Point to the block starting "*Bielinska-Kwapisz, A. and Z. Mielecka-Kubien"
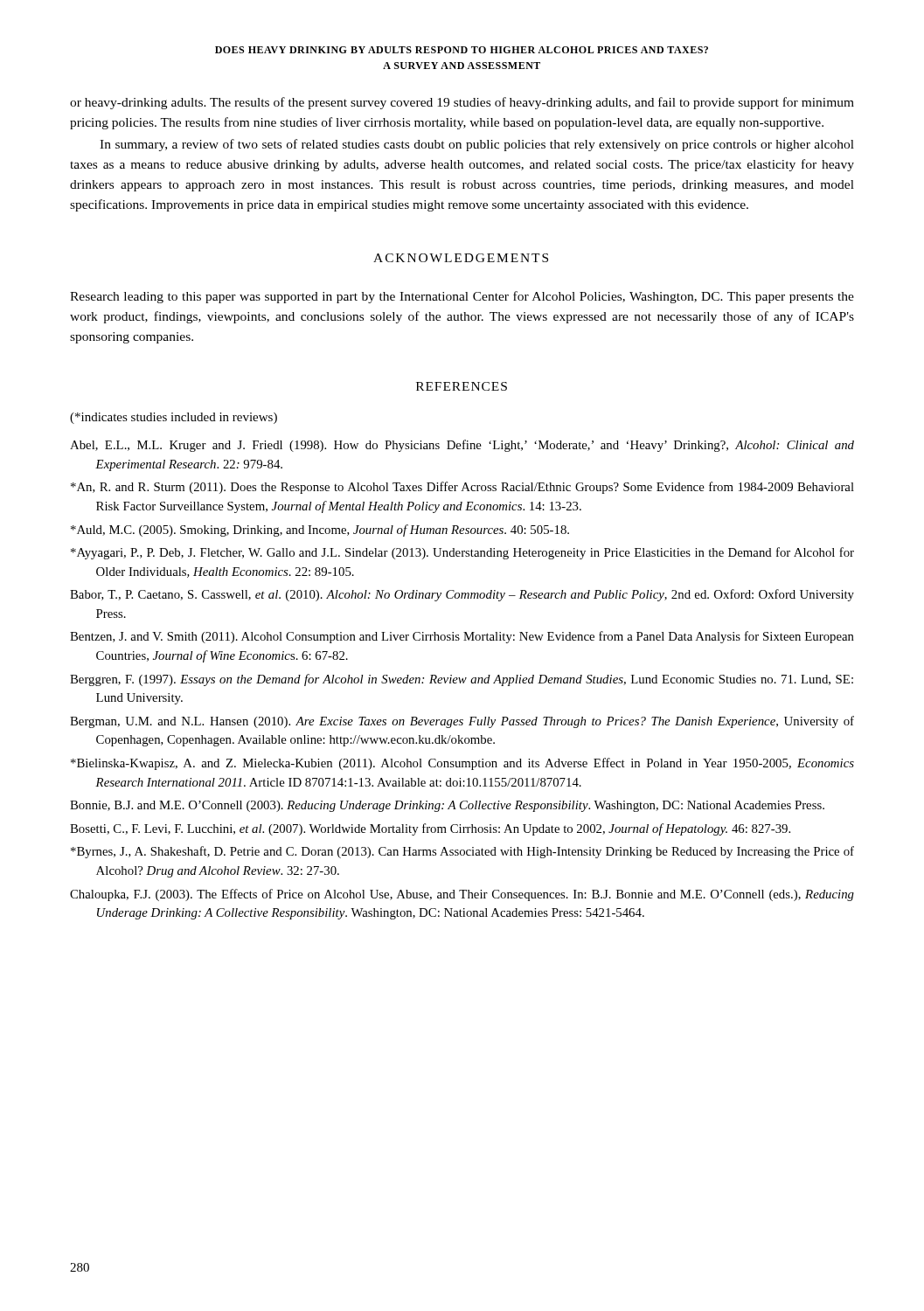Image resolution: width=924 pixels, height=1311 pixels. [462, 773]
